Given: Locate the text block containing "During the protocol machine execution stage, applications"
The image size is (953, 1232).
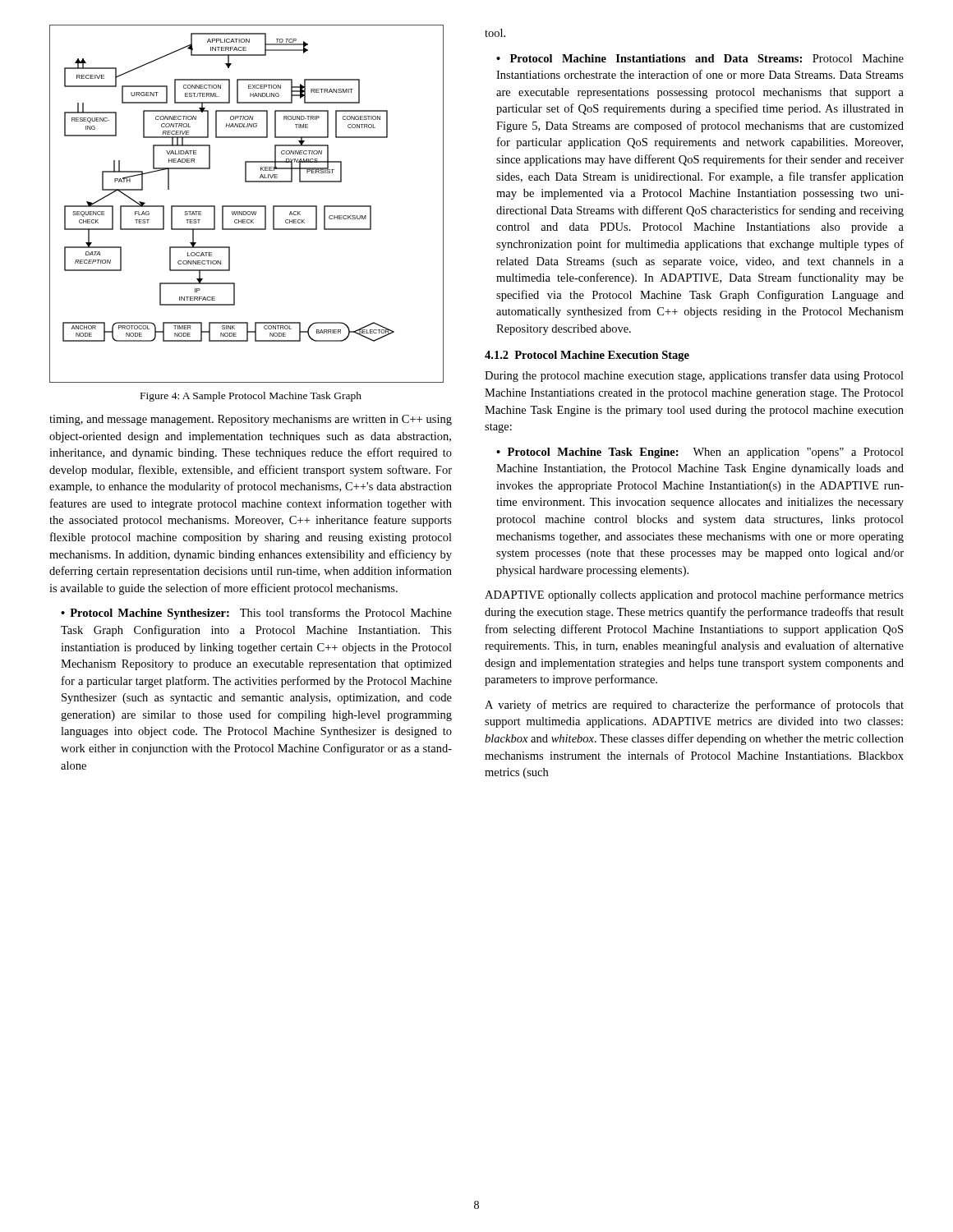Looking at the screenshot, I should [x=694, y=401].
